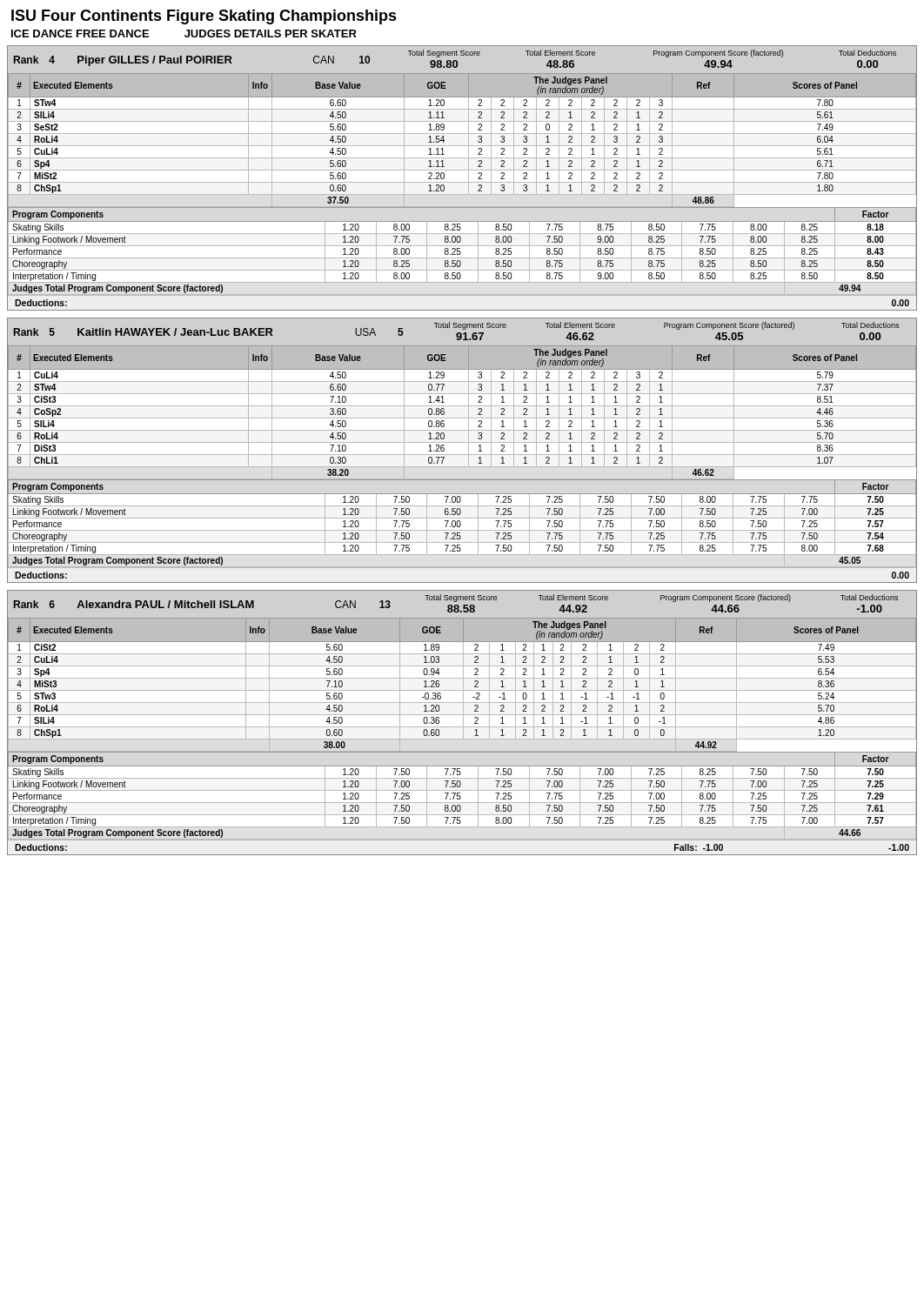Click where it says "Deductions:Falls: -1.00 -1.00"
Screen dimensions: 1305x924
point(462,847)
